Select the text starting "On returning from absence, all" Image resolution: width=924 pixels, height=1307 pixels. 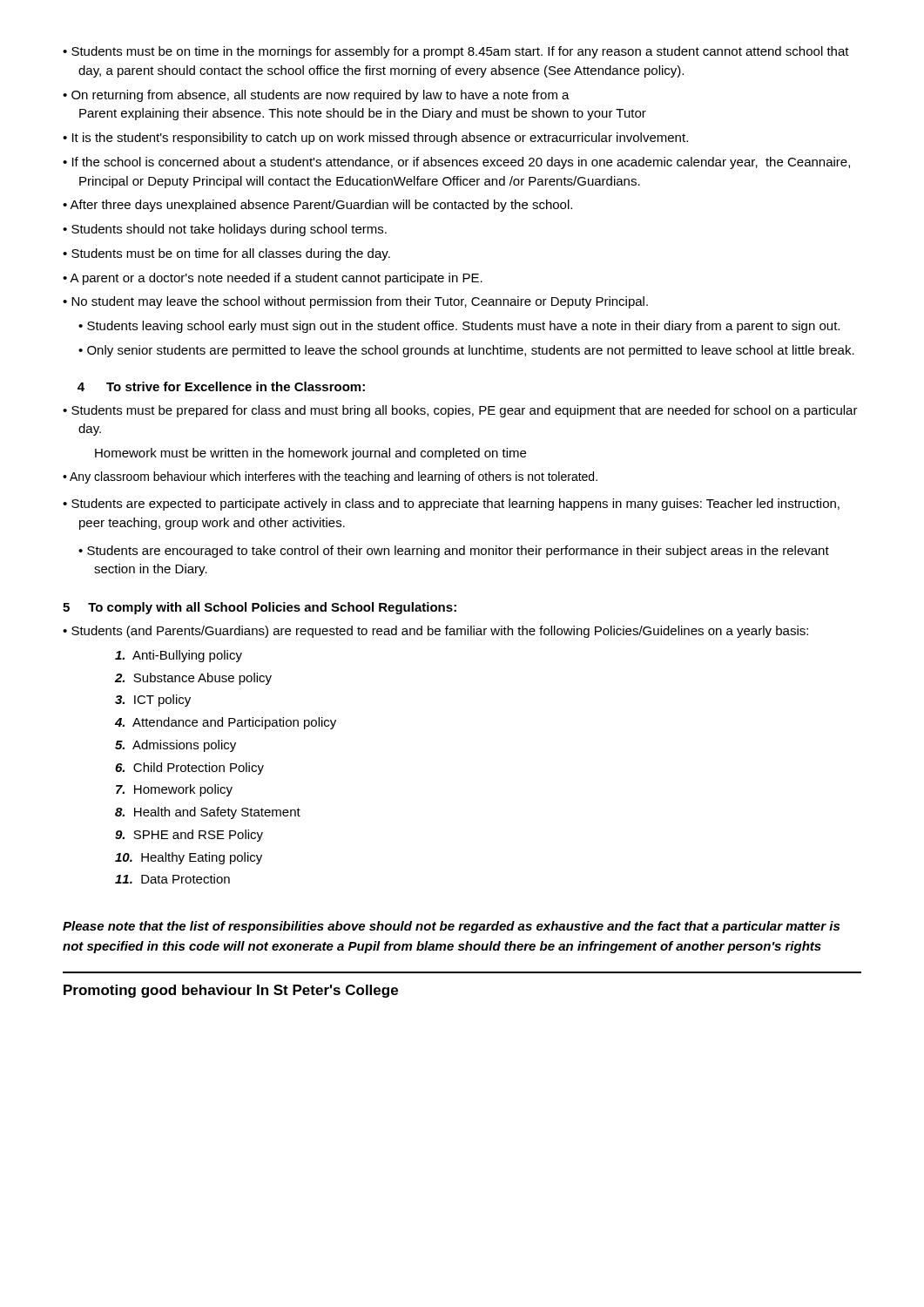click(x=358, y=104)
